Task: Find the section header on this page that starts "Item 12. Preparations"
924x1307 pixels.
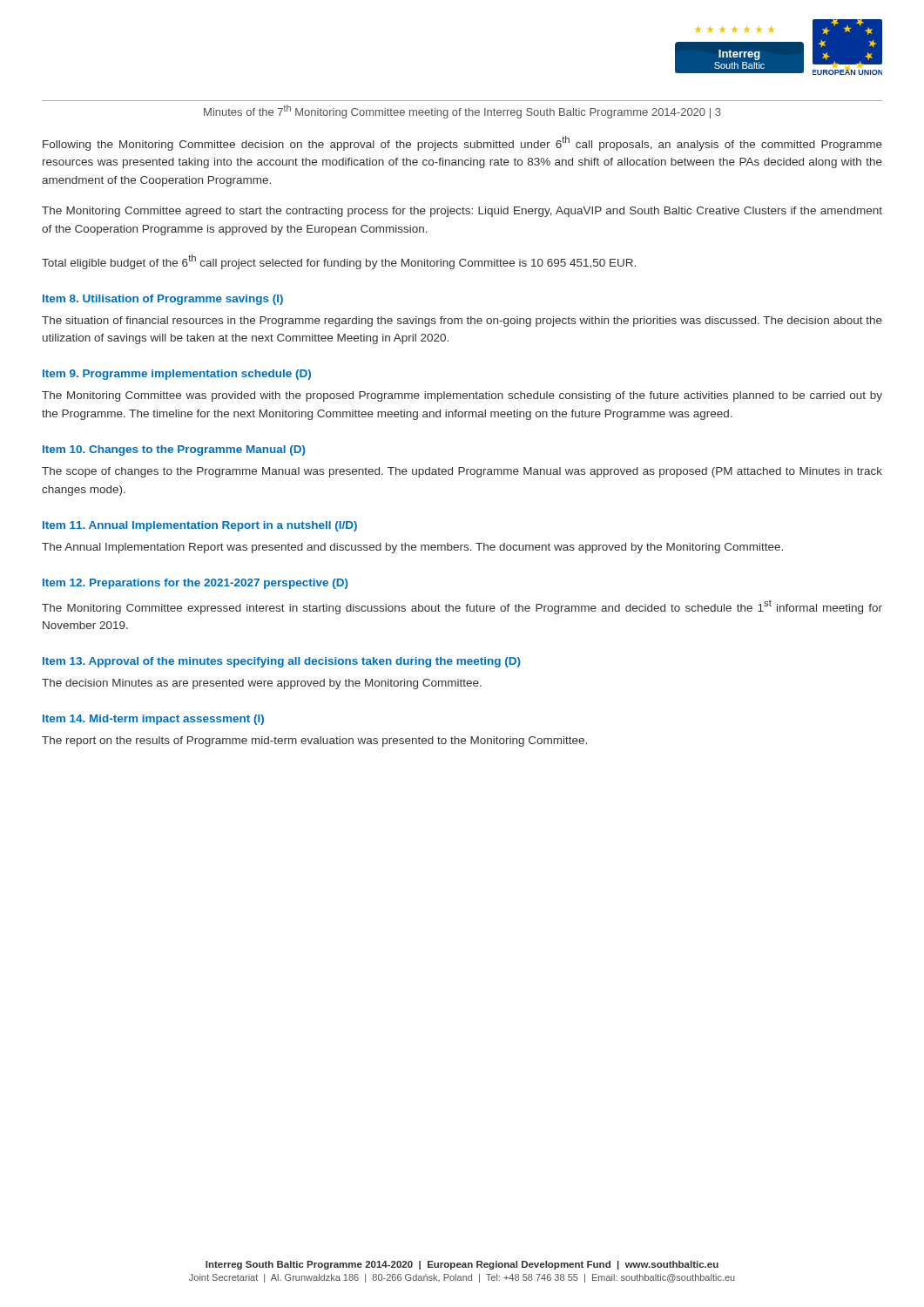Action: click(195, 583)
